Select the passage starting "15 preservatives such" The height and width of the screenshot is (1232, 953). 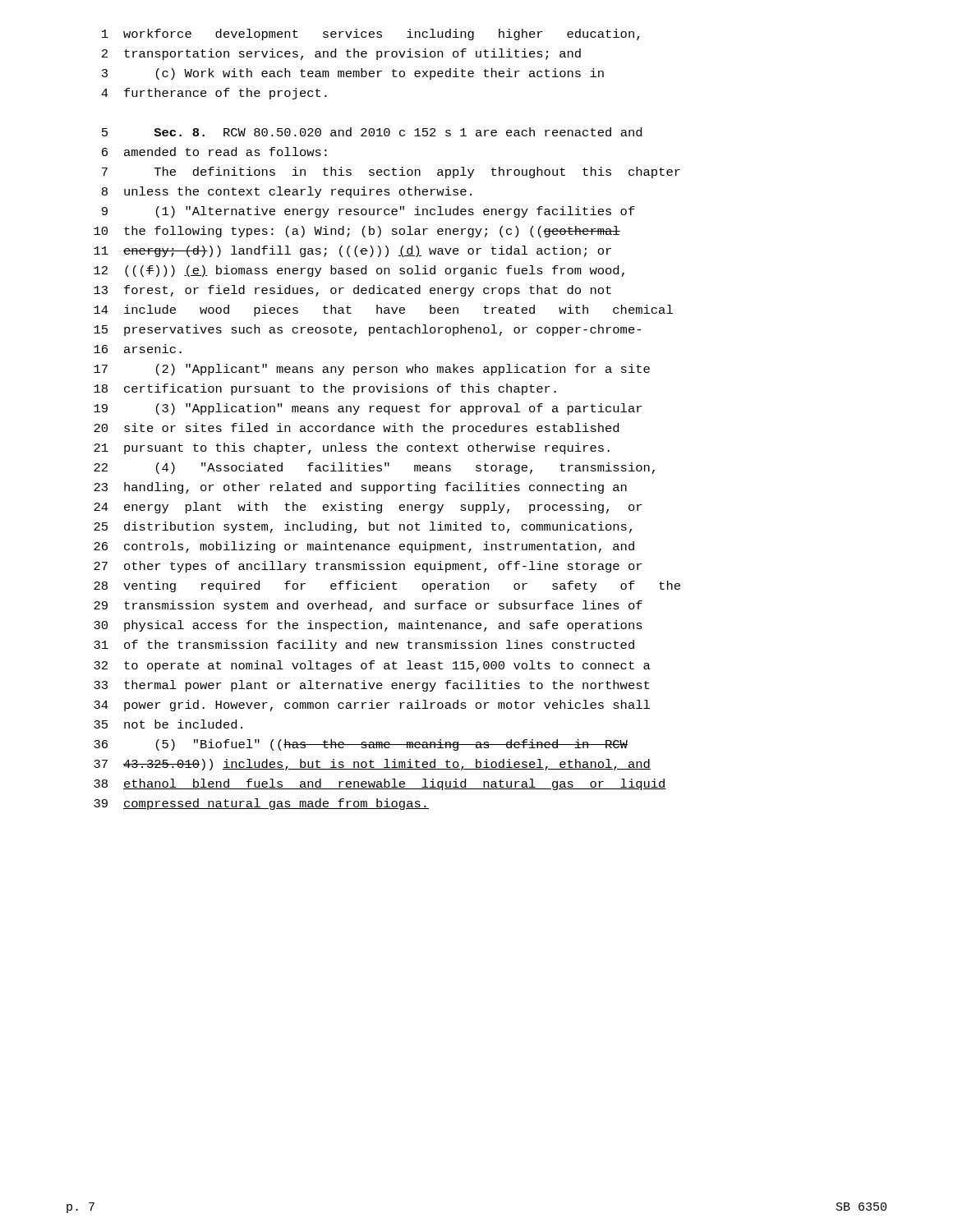click(x=476, y=330)
